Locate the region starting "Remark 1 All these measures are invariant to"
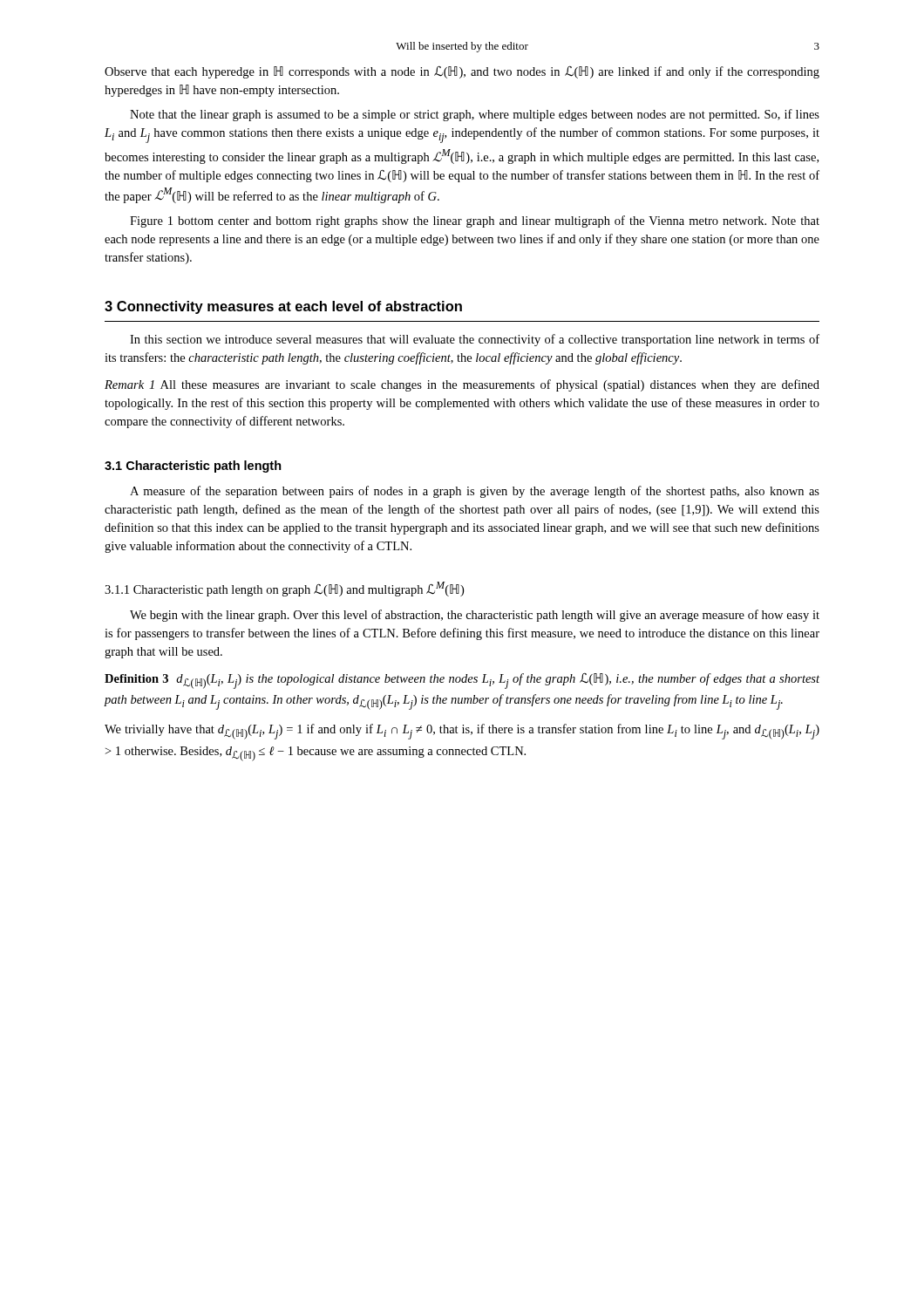The height and width of the screenshot is (1308, 924). pos(462,403)
